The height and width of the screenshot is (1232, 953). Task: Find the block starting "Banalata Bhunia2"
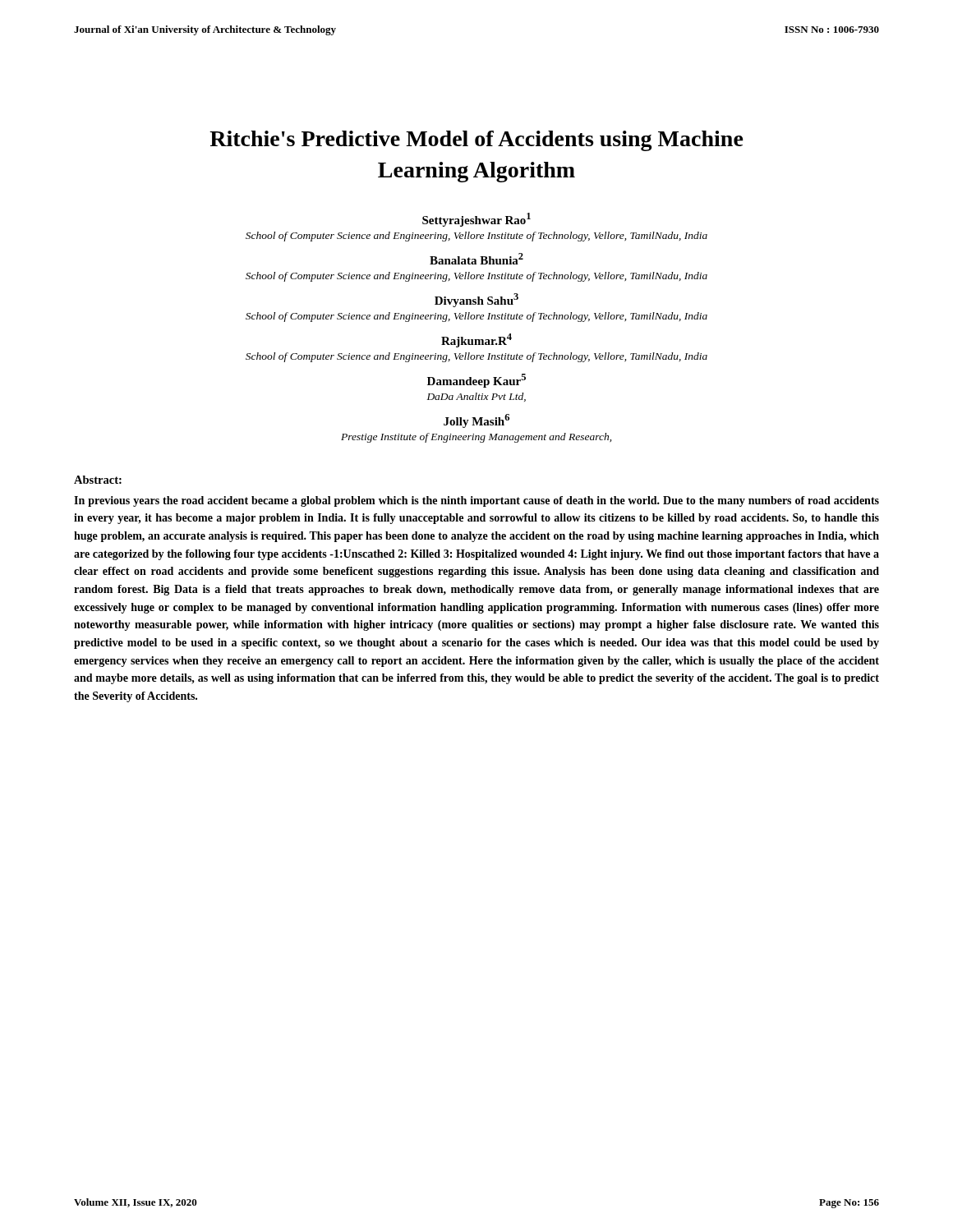(x=476, y=258)
